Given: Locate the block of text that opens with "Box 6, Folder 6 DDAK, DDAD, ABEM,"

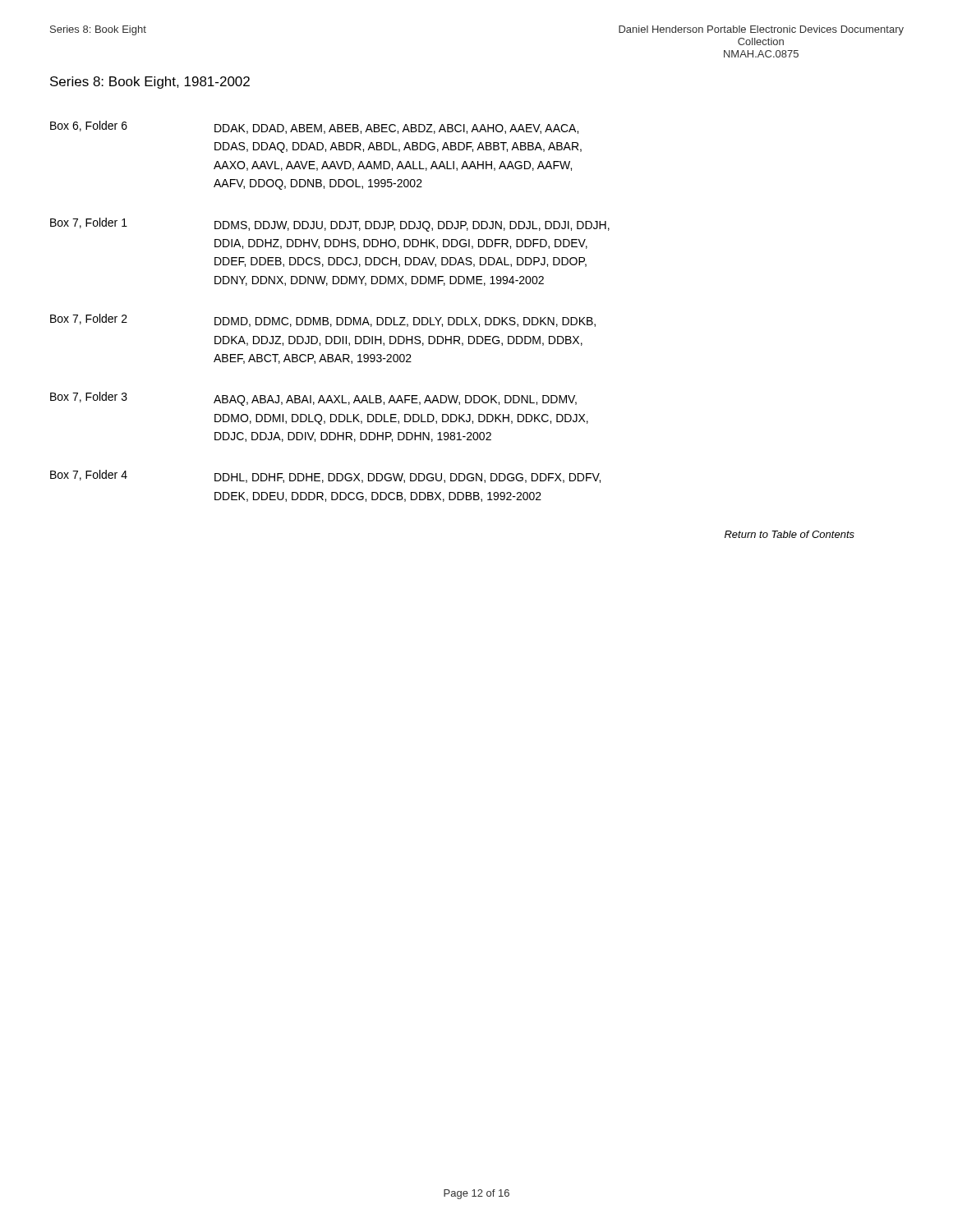Looking at the screenshot, I should (476, 156).
